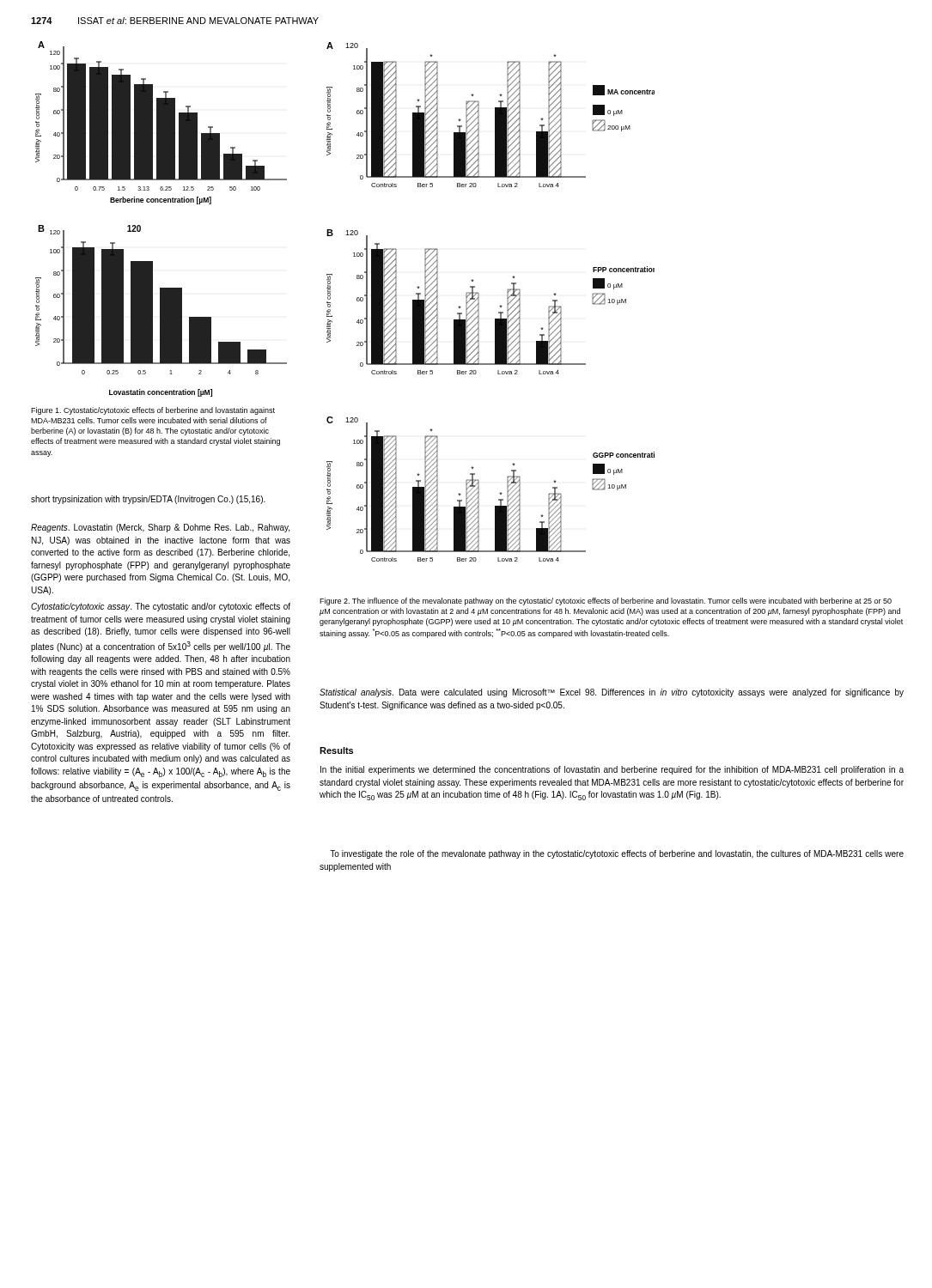Viewport: 932px width, 1288px height.
Task: Click the passage that begins "Cytostatic/cytotoxic assay. The cytostatic and/or cytotoxic"
Action: pos(161,703)
